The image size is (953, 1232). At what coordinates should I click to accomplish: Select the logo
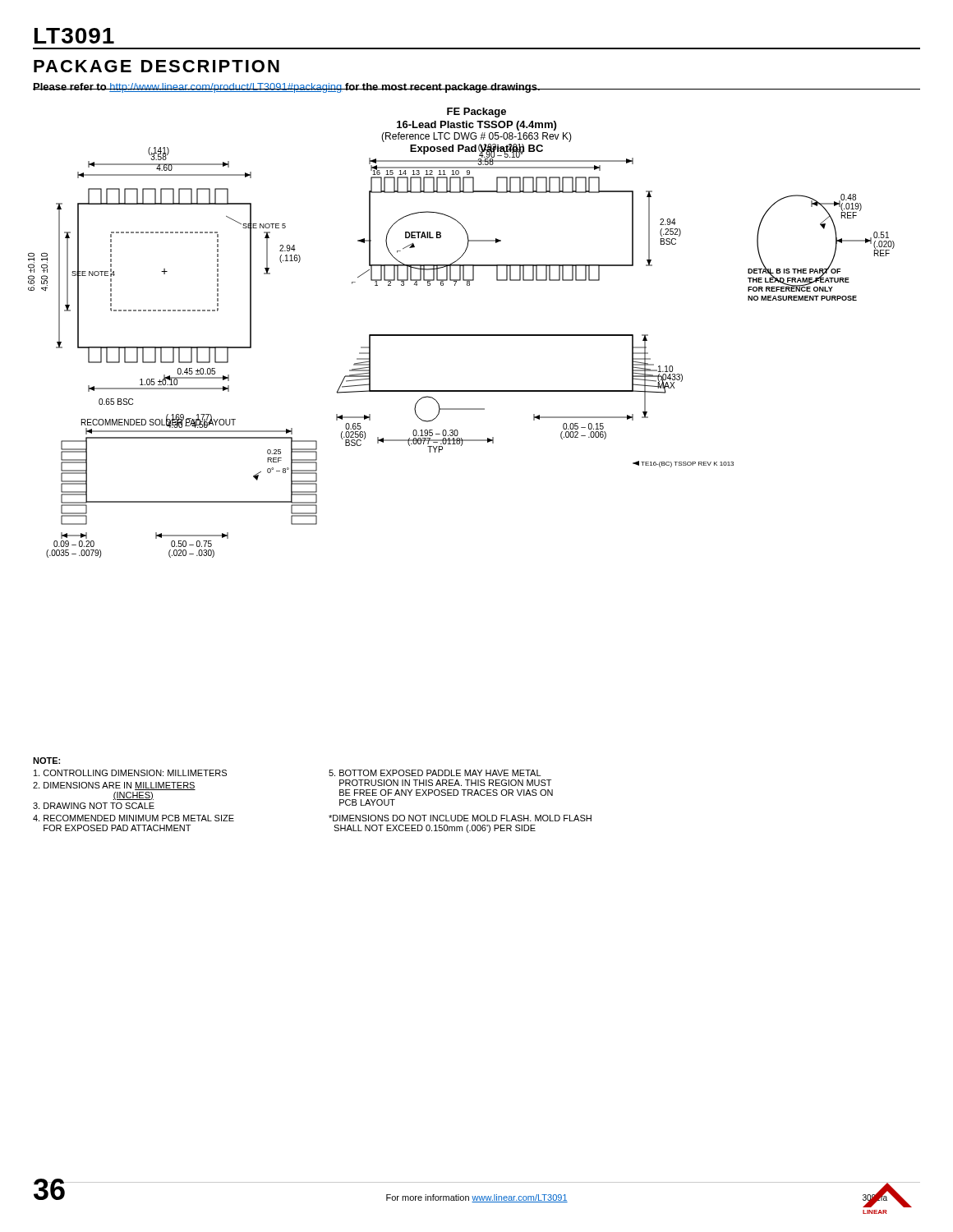(891, 1195)
